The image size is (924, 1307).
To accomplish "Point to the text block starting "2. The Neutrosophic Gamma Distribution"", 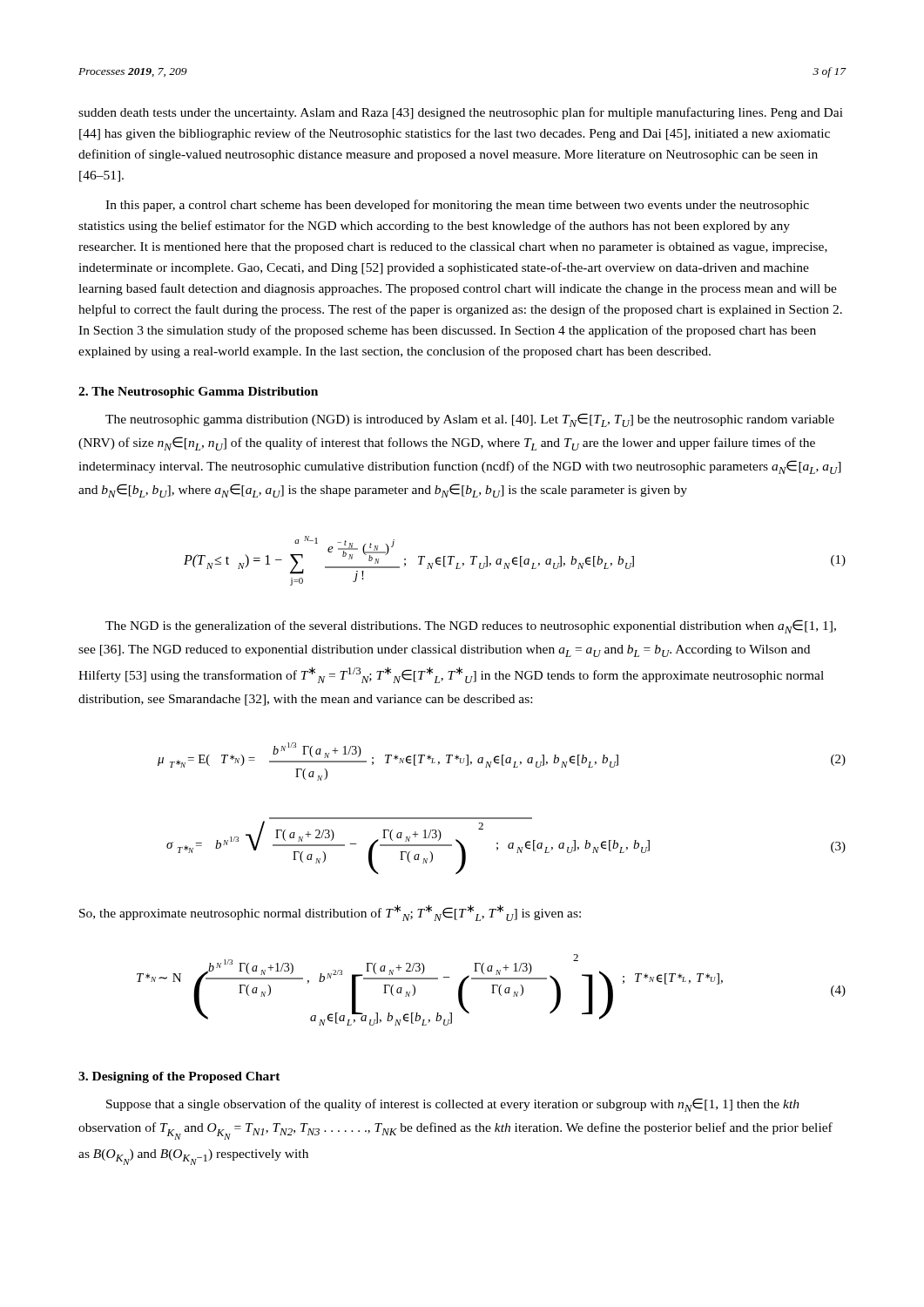I will 198,391.
